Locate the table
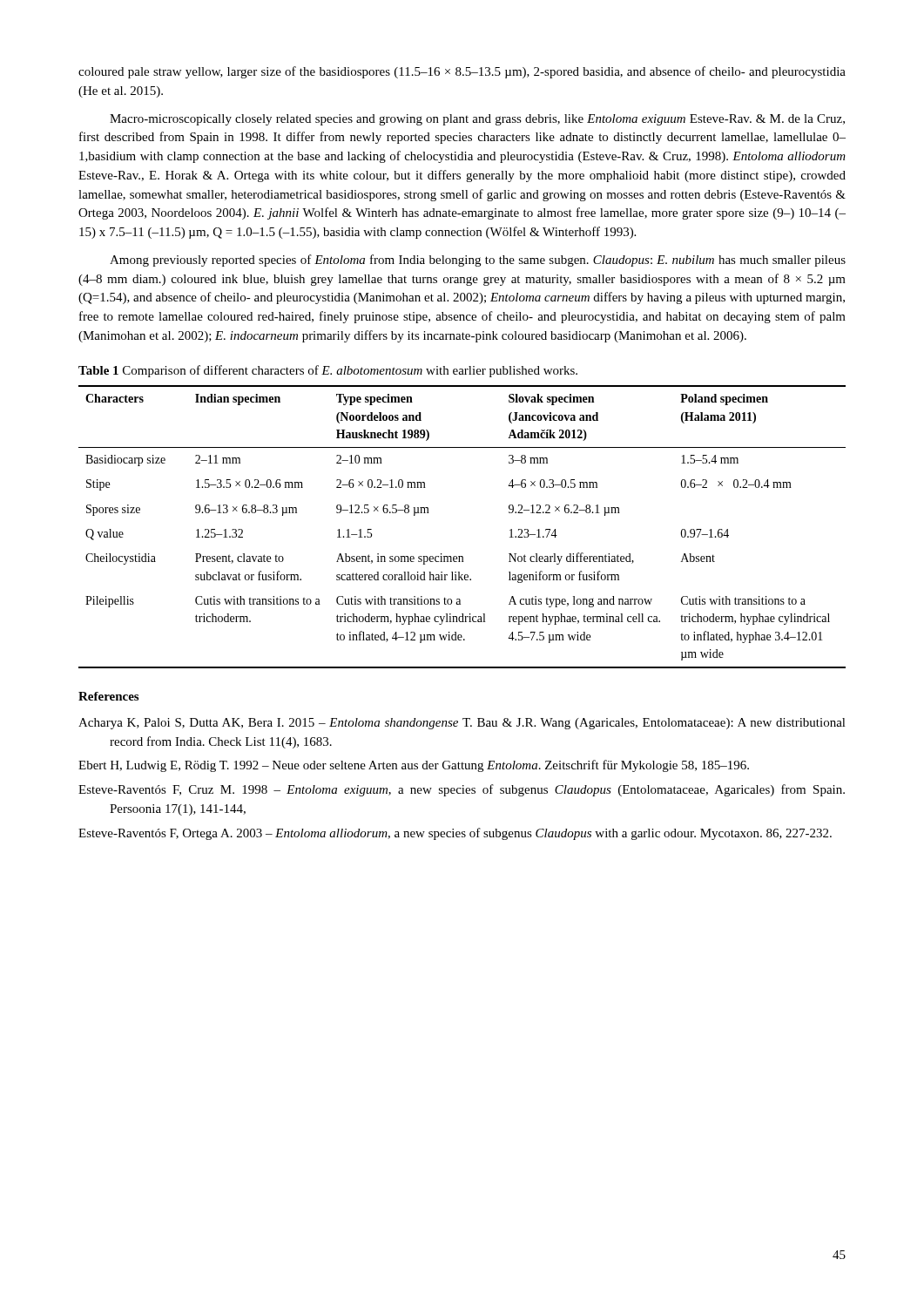Image resolution: width=924 pixels, height=1307 pixels. [x=462, y=527]
